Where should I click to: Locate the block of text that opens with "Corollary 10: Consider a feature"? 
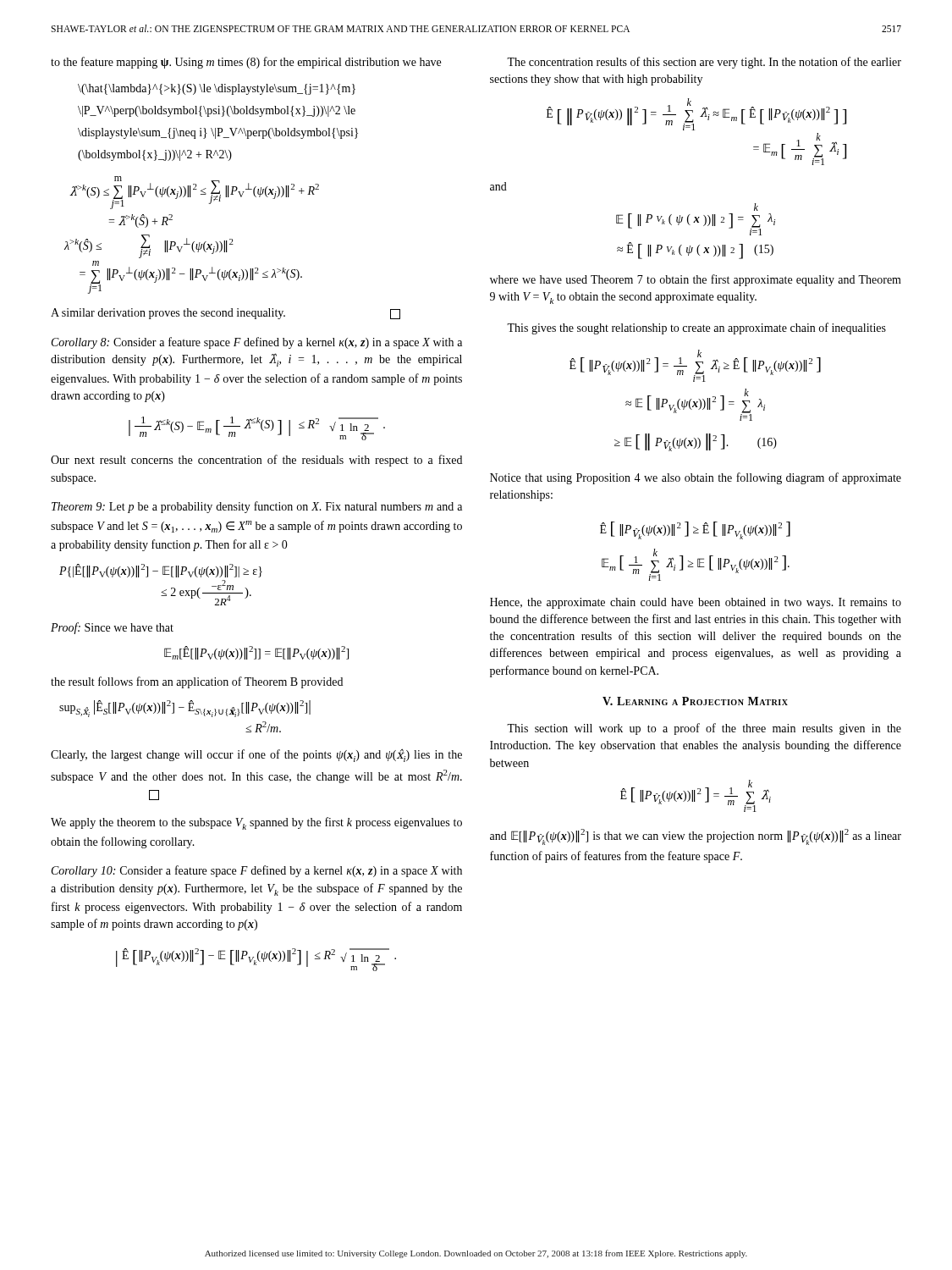click(257, 898)
